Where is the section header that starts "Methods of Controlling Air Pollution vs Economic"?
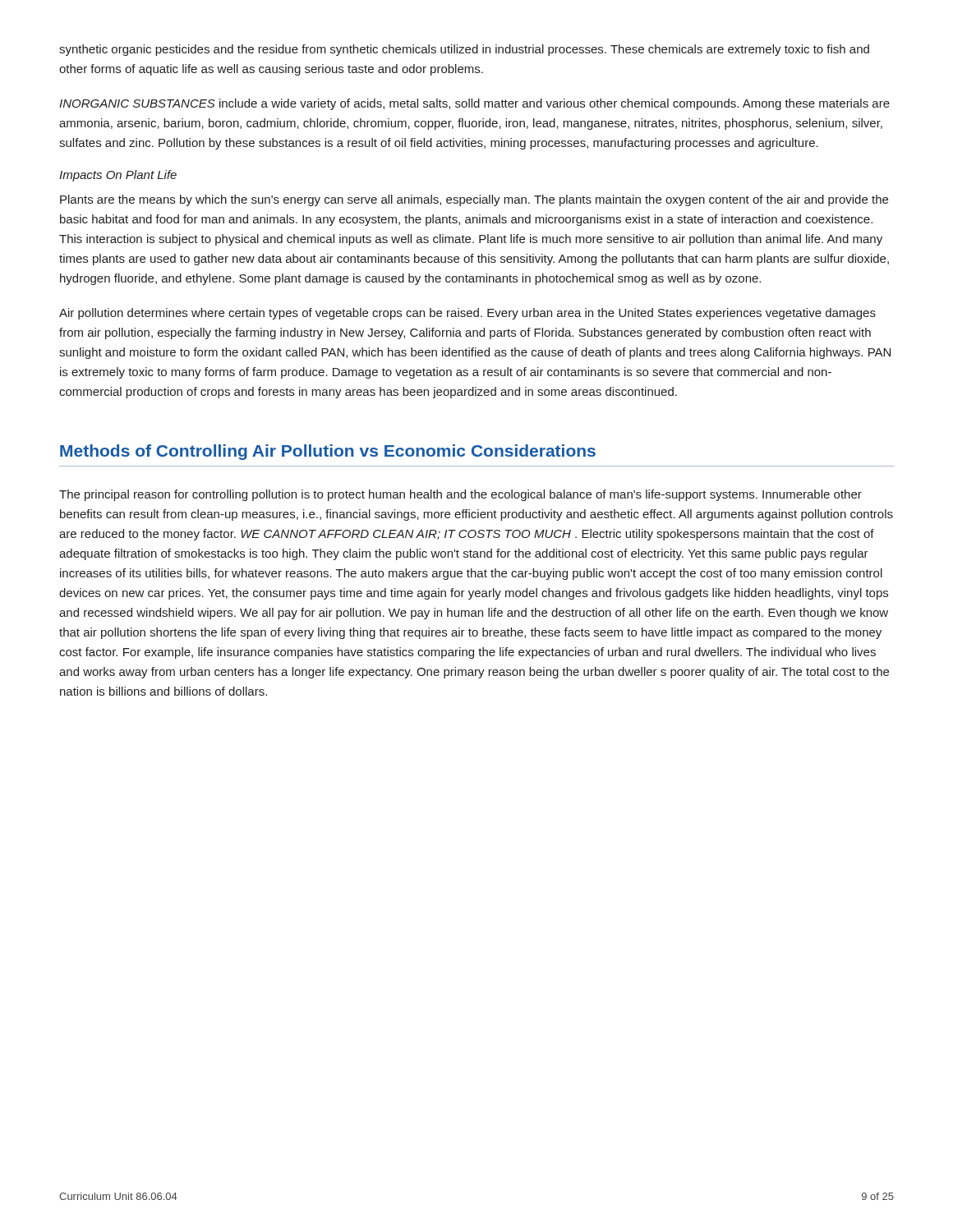The height and width of the screenshot is (1232, 953). tap(328, 450)
